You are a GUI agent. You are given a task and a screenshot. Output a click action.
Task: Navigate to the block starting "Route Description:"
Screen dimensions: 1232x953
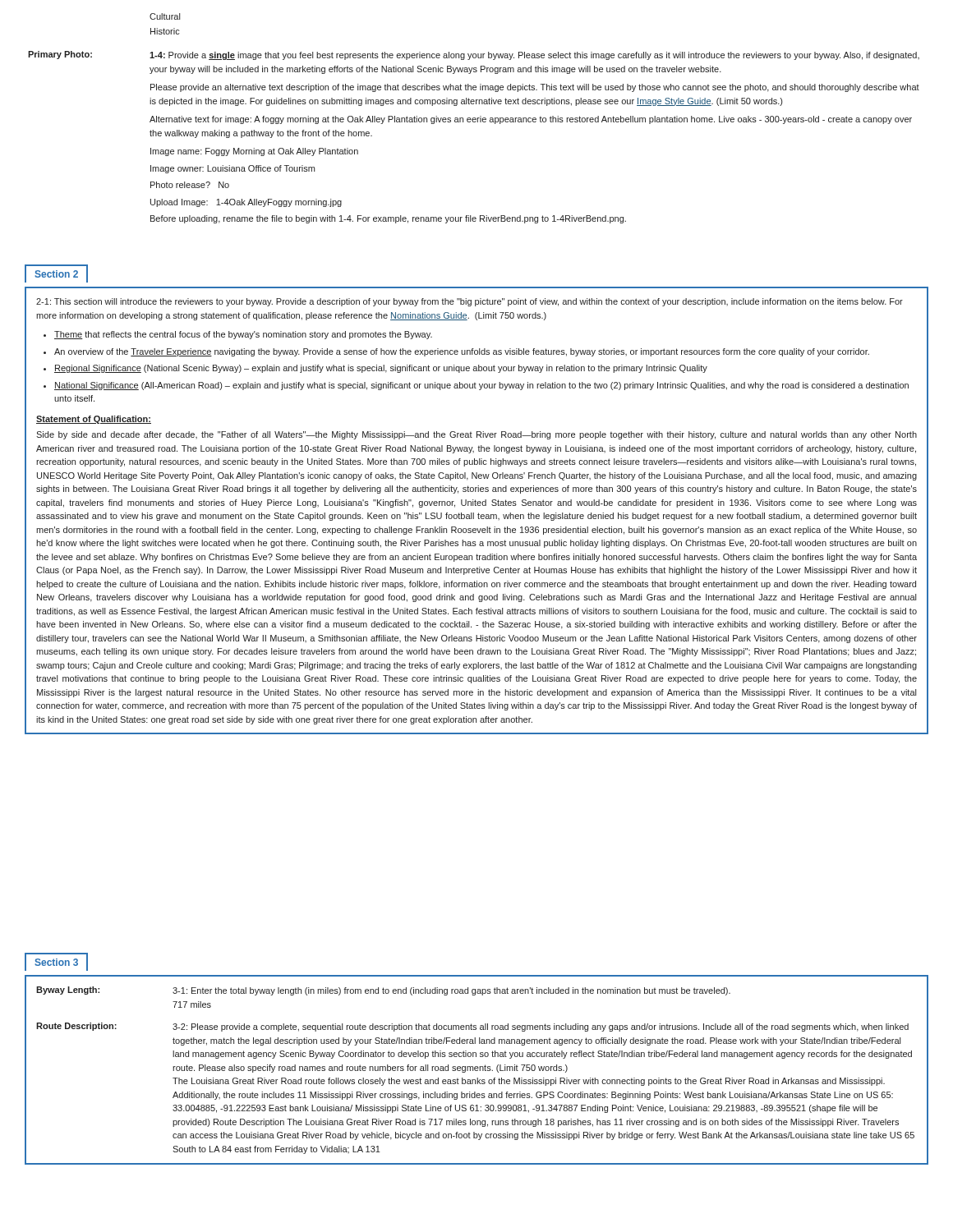(x=77, y=1026)
